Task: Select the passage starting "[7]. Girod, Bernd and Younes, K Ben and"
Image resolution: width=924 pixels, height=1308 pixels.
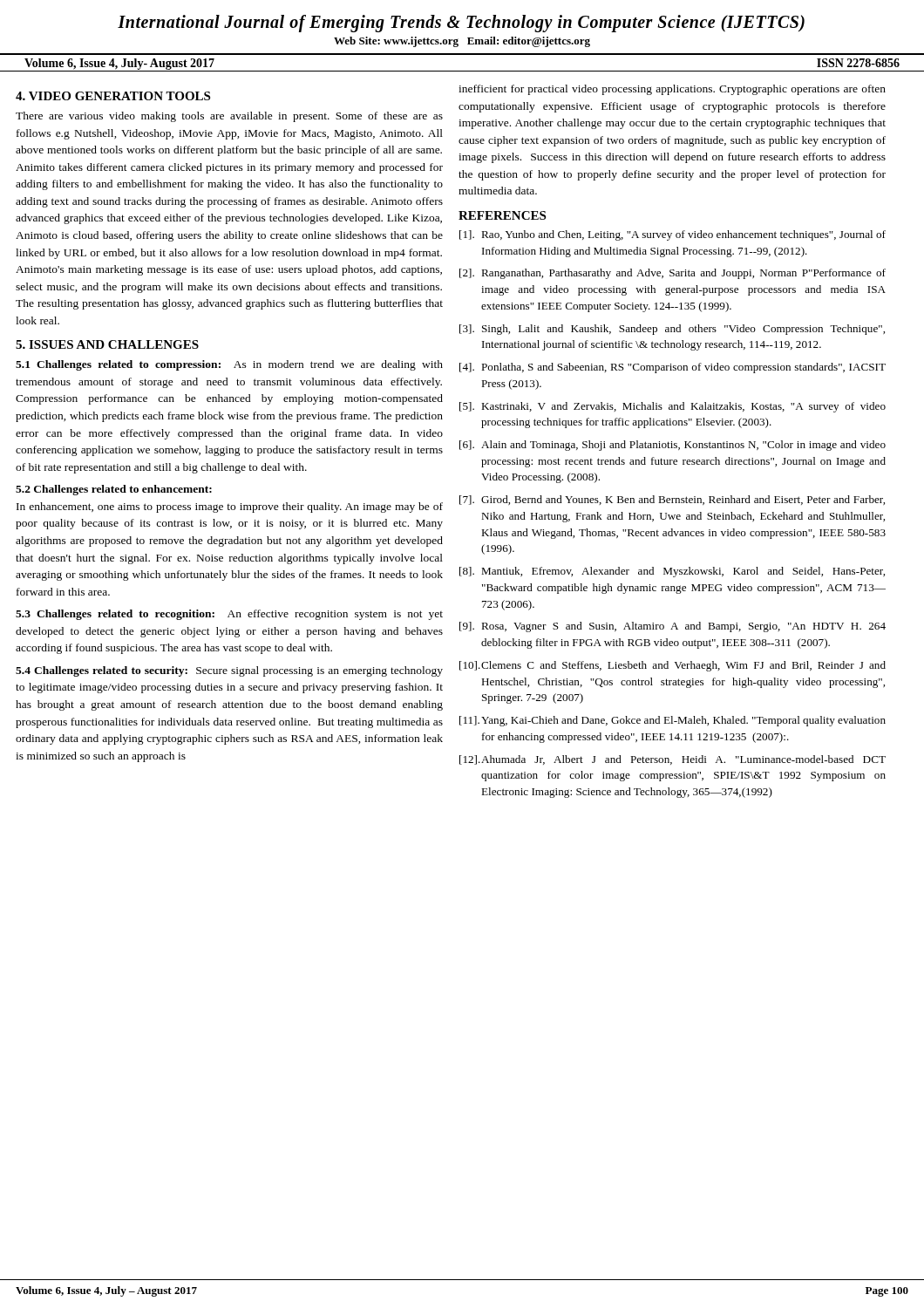Action: 672,525
